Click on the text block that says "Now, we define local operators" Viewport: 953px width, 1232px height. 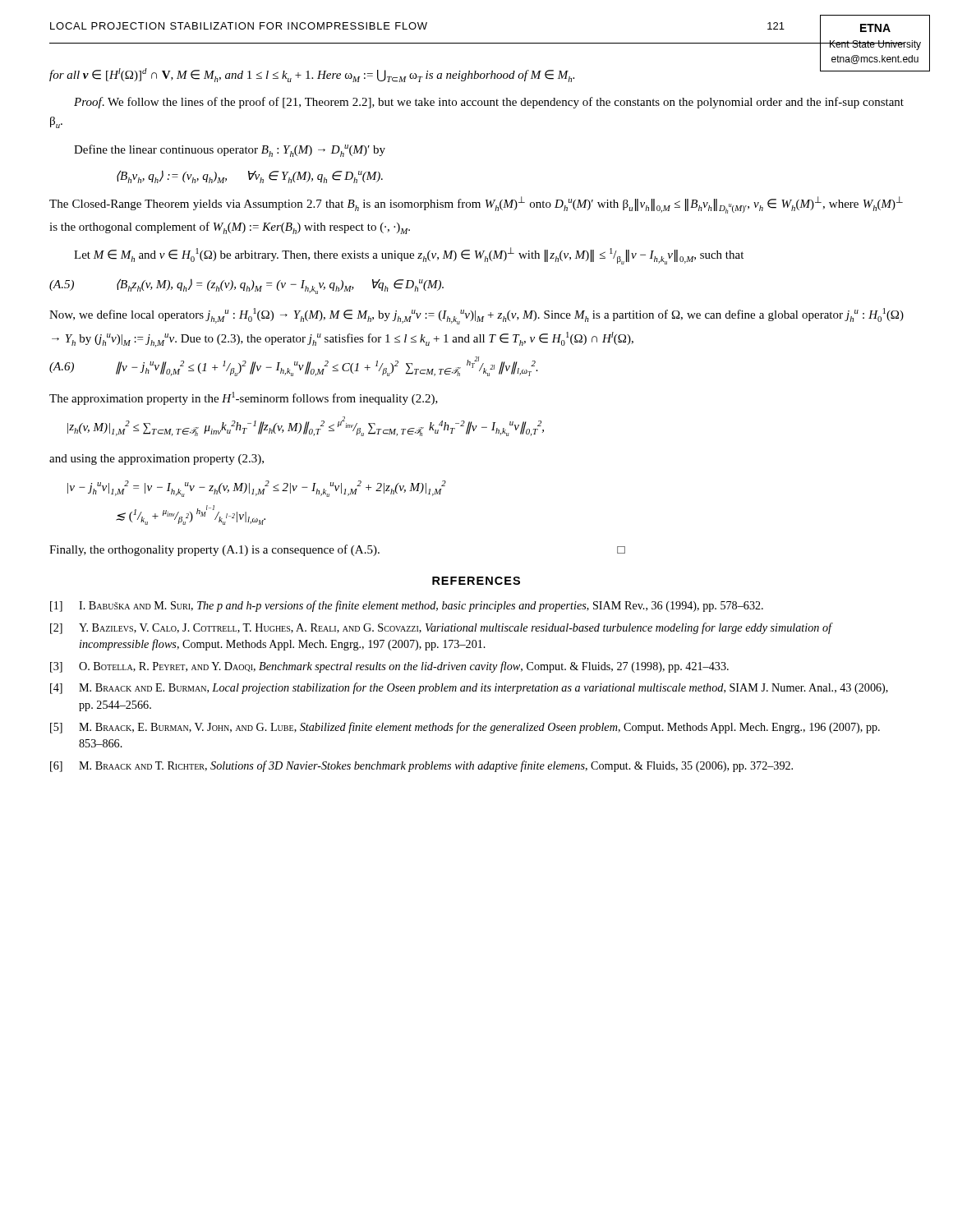[x=476, y=327]
